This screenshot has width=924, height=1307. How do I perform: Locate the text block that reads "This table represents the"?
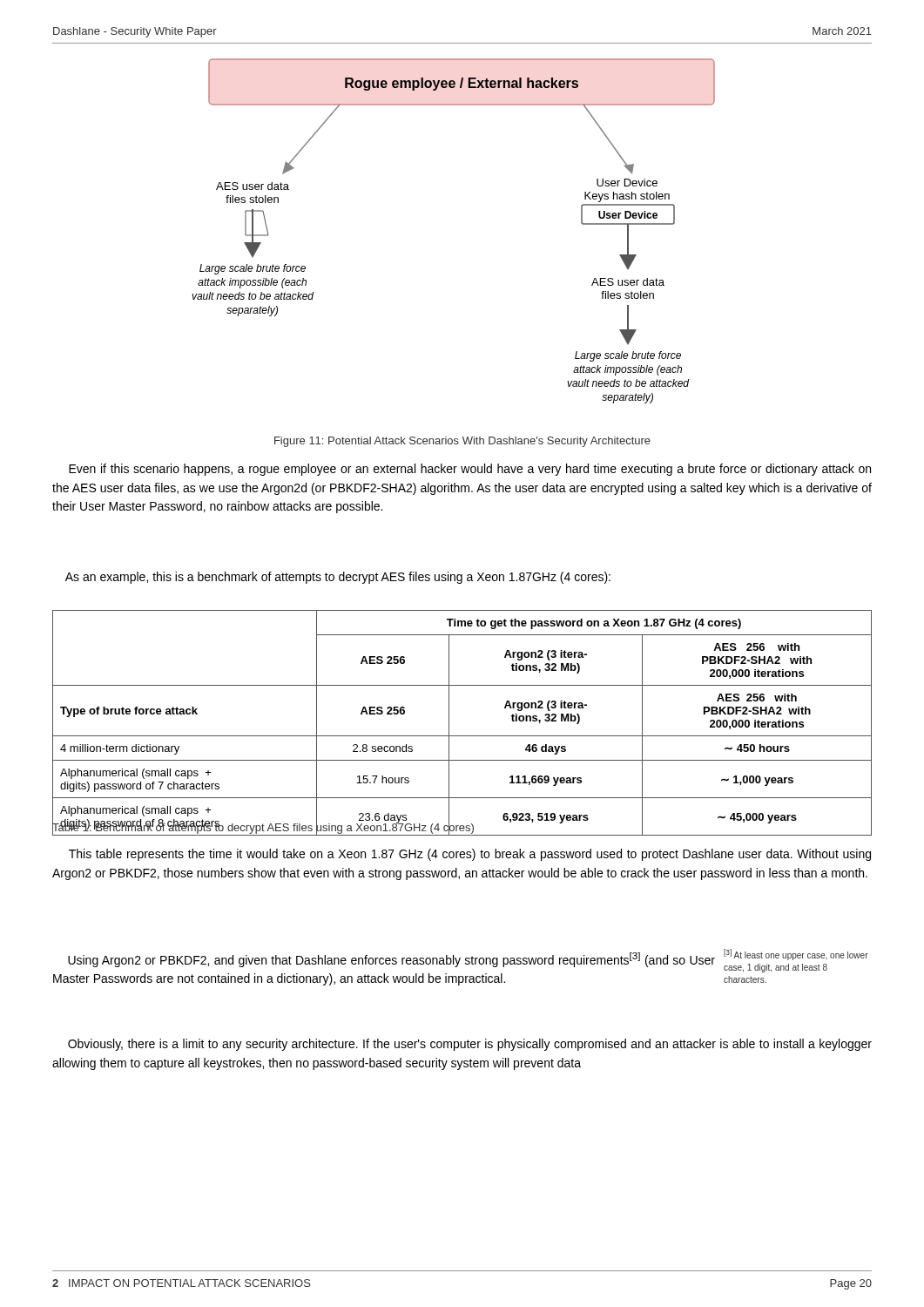462,863
